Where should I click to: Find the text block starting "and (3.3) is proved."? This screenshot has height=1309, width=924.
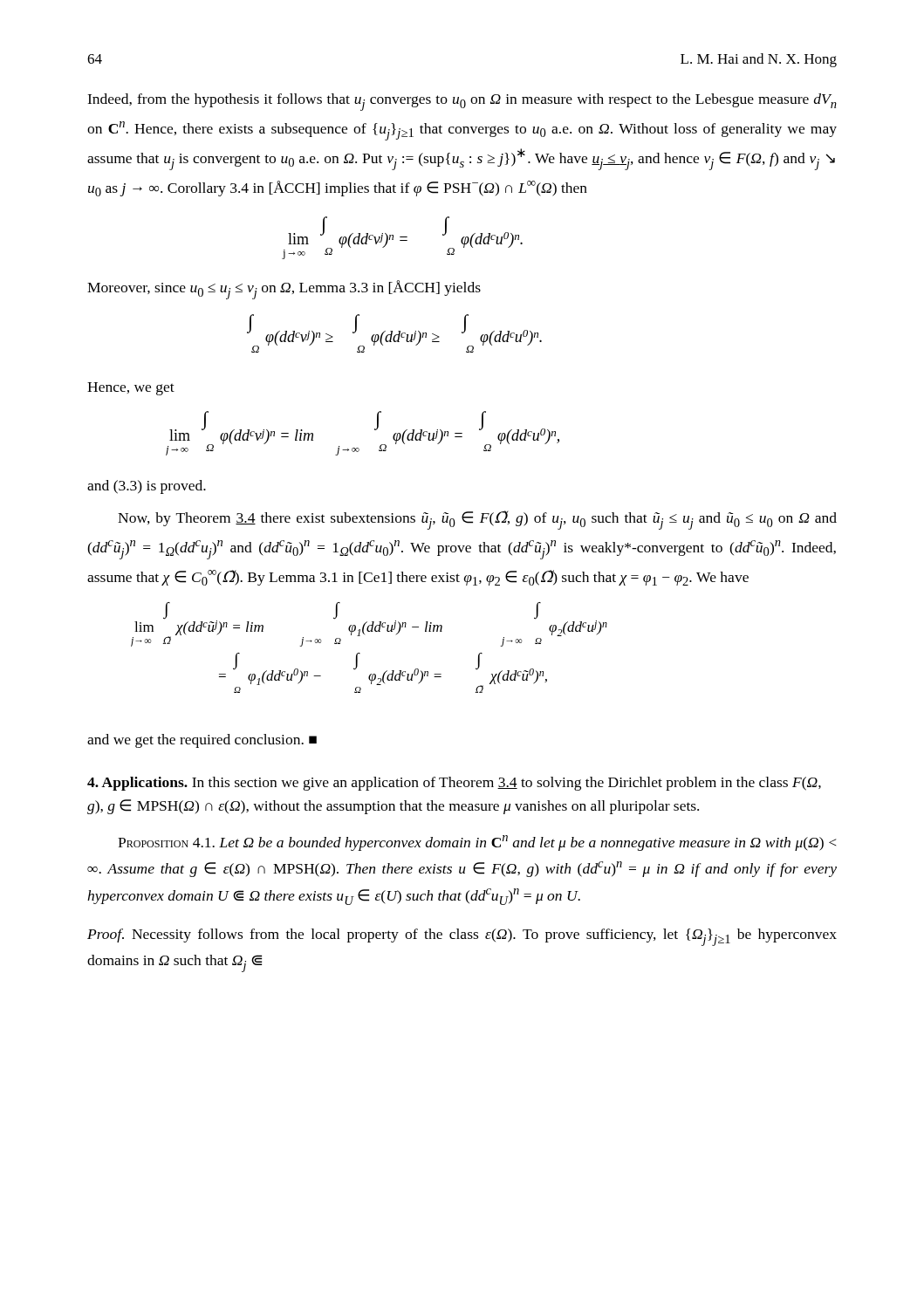(x=147, y=487)
